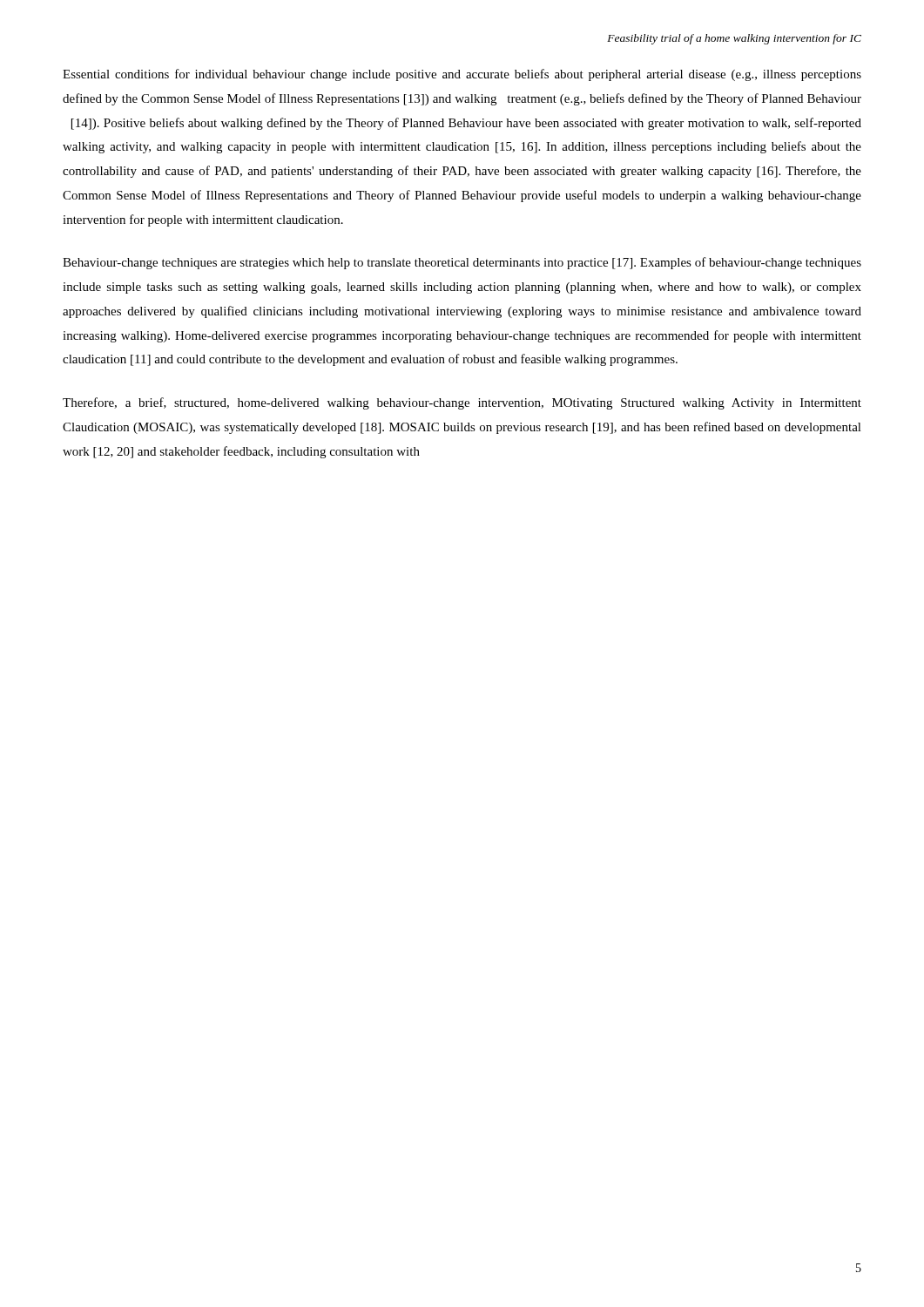Select the text block containing "Therefore, a brief, structured,"

[462, 427]
